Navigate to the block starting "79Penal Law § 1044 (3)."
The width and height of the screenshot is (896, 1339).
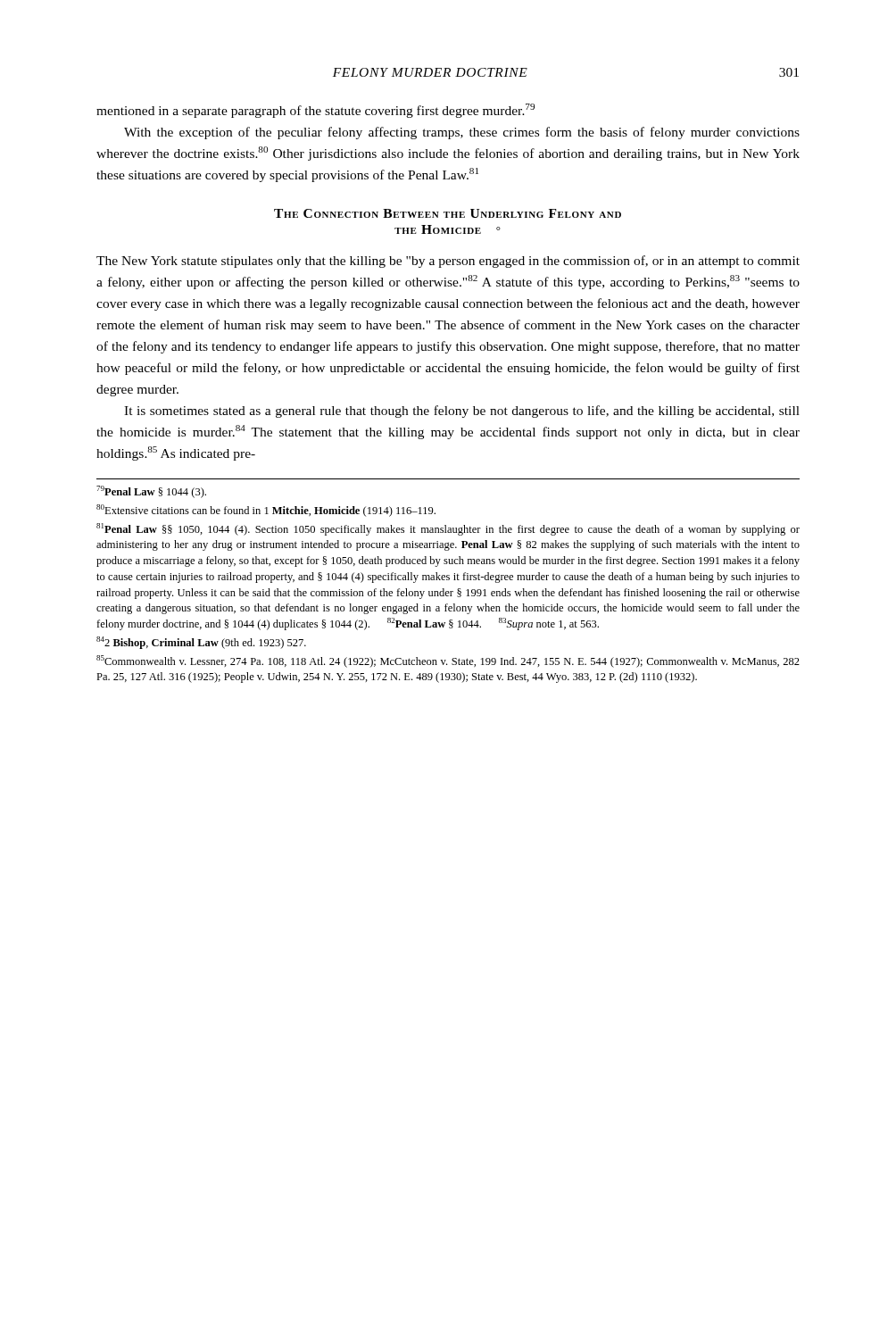pyautogui.click(x=152, y=492)
